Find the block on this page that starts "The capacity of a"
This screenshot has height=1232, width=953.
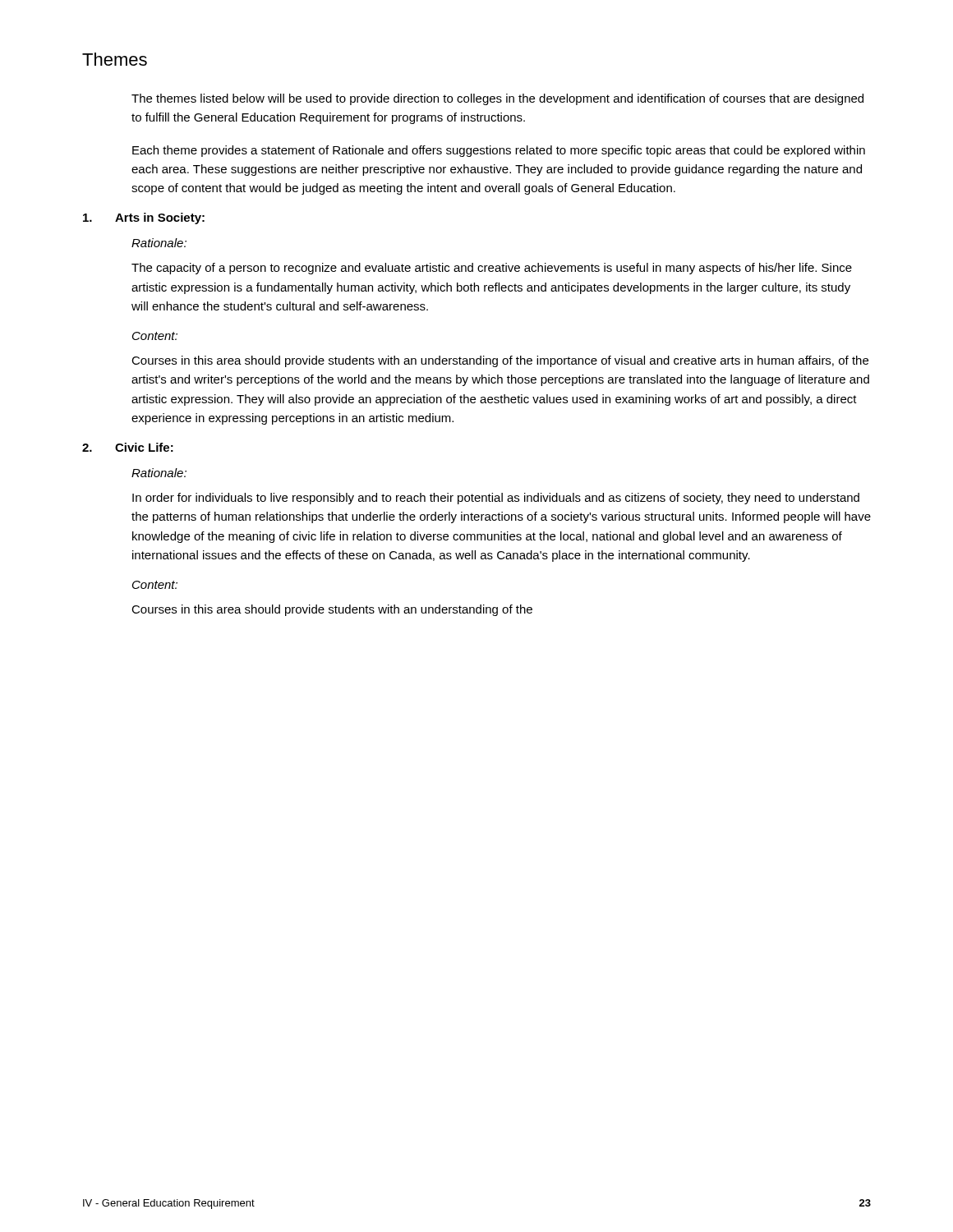492,287
